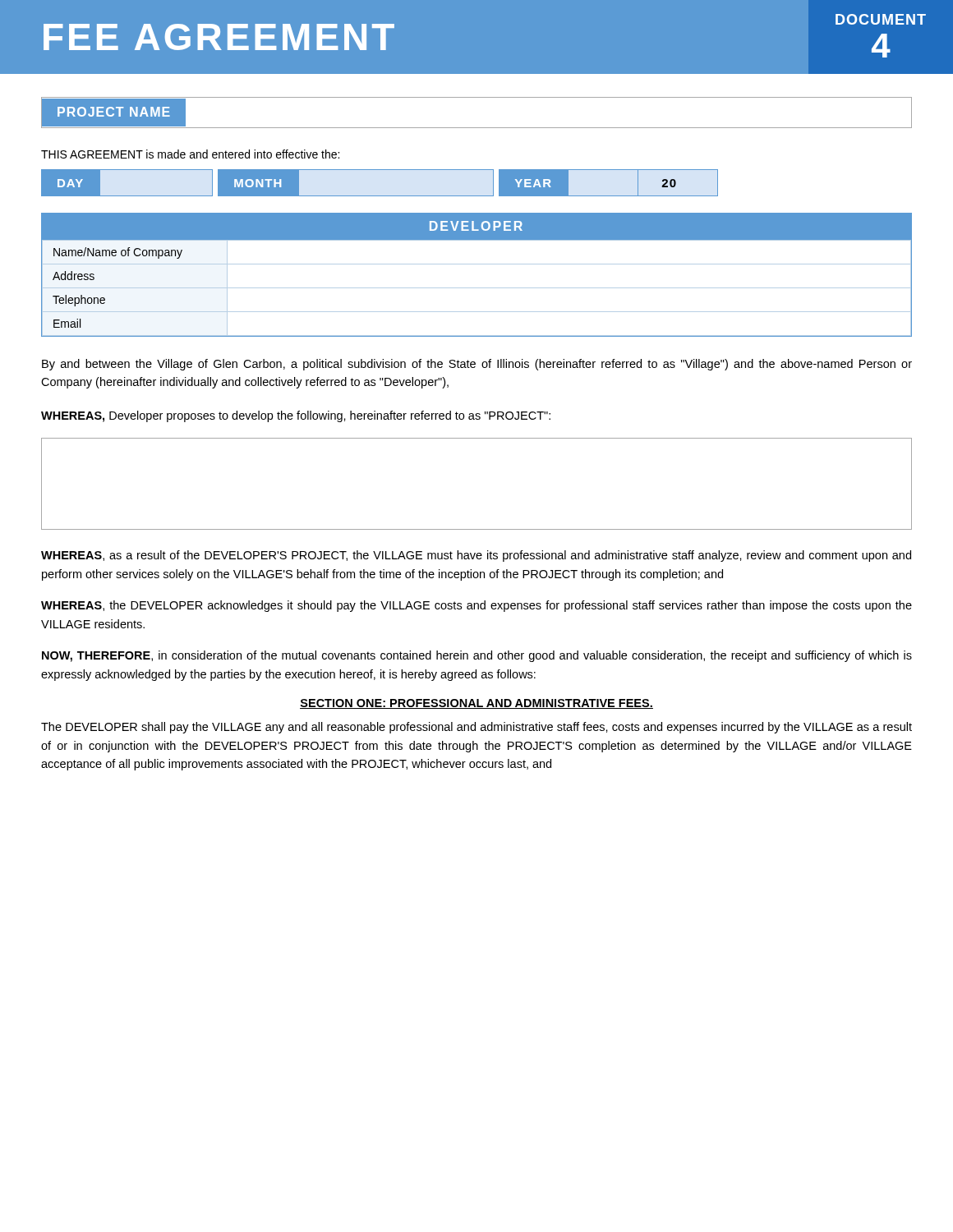The image size is (953, 1232).
Task: Select the text block with the text "WHEREAS, the DEVELOPER acknowledges"
Action: pos(476,615)
